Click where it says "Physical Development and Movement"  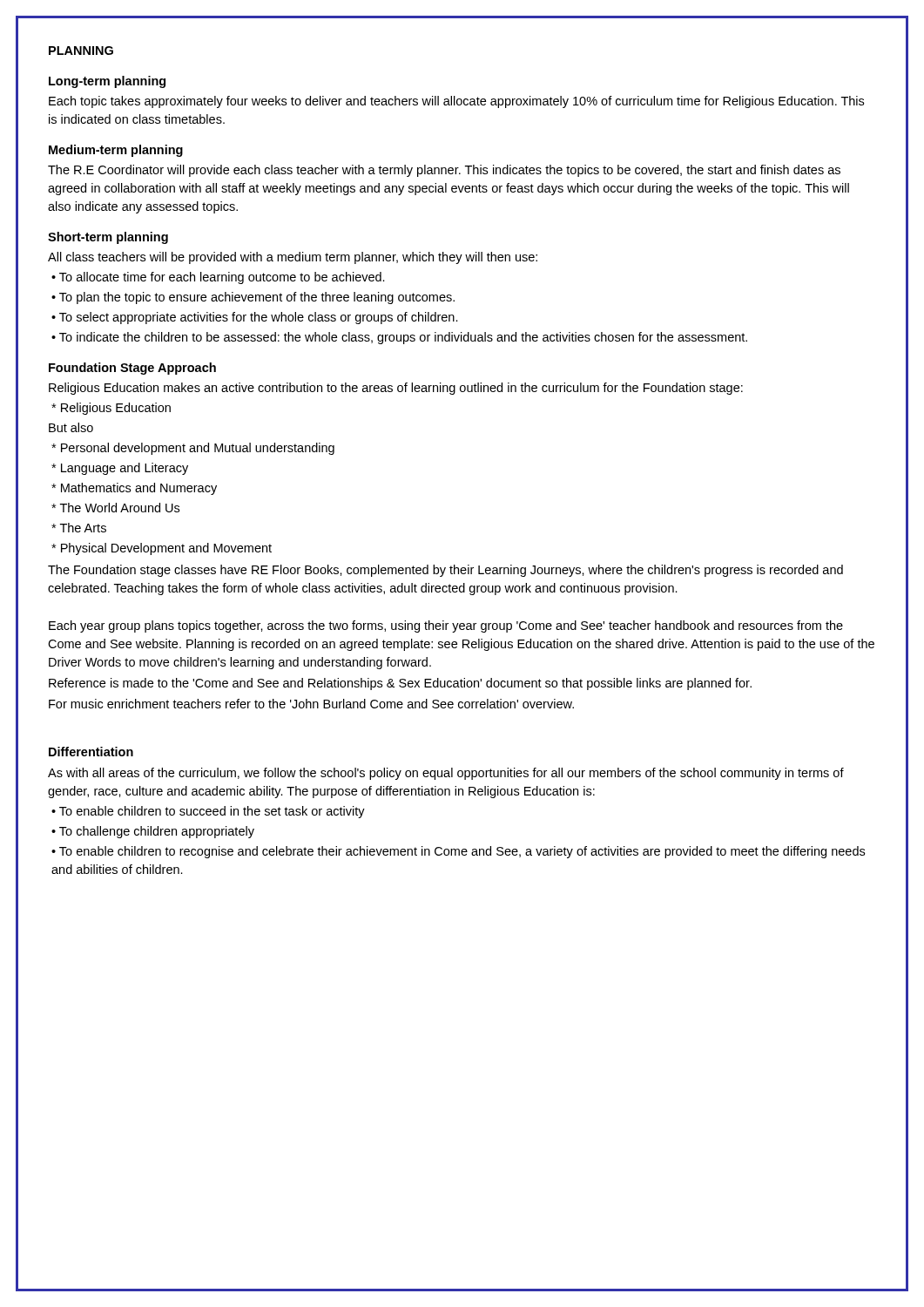click(162, 548)
